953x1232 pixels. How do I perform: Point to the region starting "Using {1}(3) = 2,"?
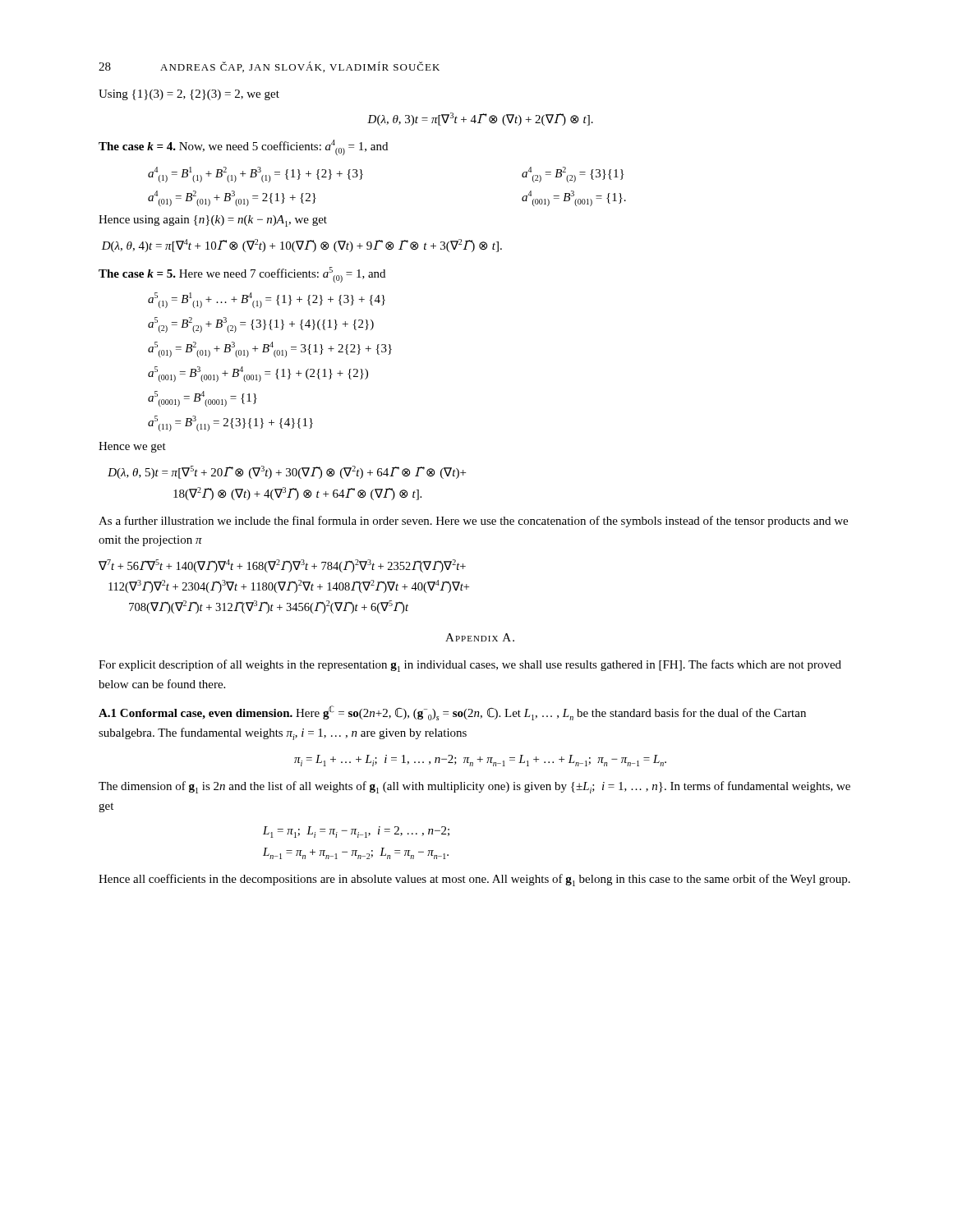click(x=189, y=93)
